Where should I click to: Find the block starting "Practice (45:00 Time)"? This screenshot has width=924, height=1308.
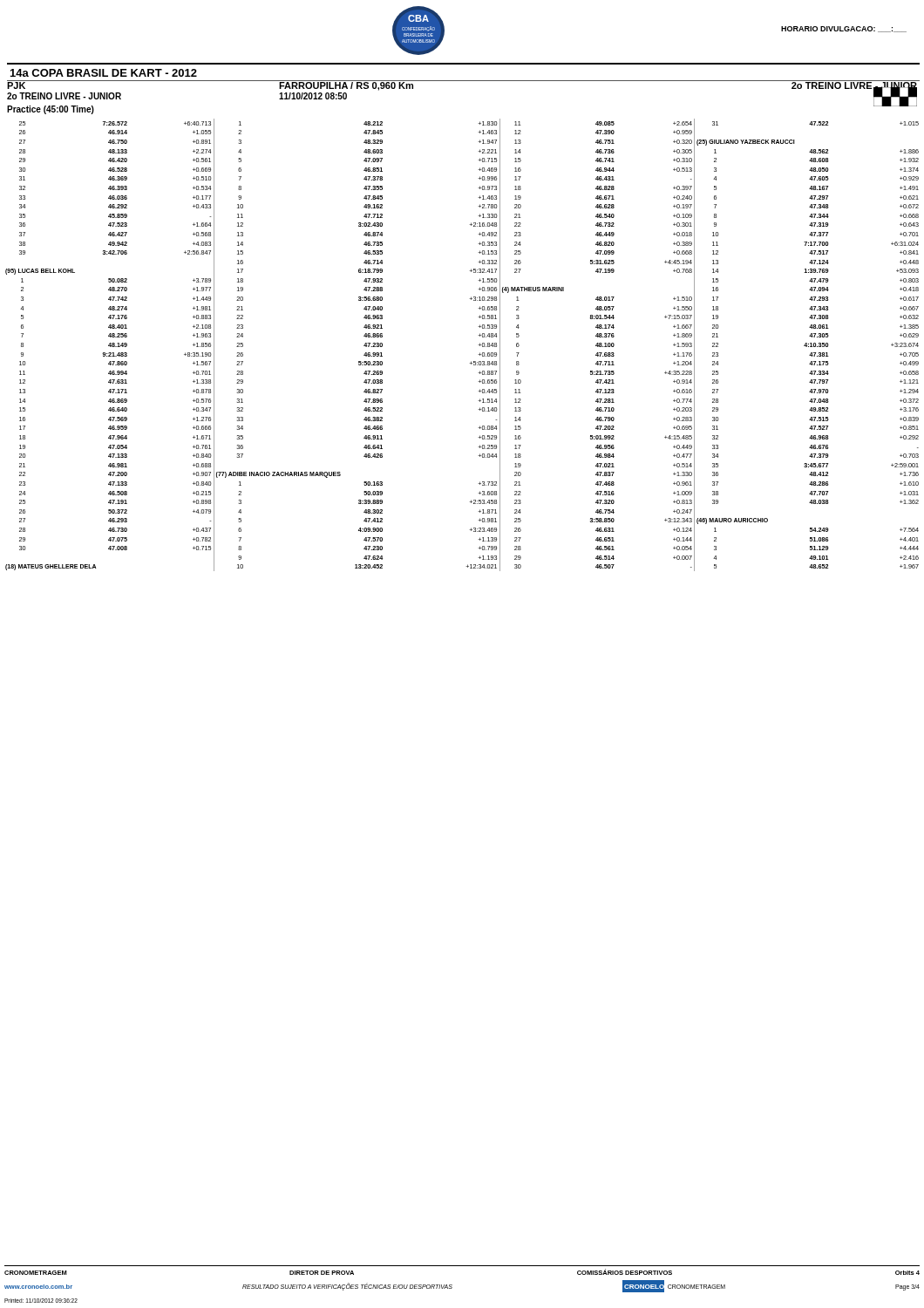tap(50, 109)
